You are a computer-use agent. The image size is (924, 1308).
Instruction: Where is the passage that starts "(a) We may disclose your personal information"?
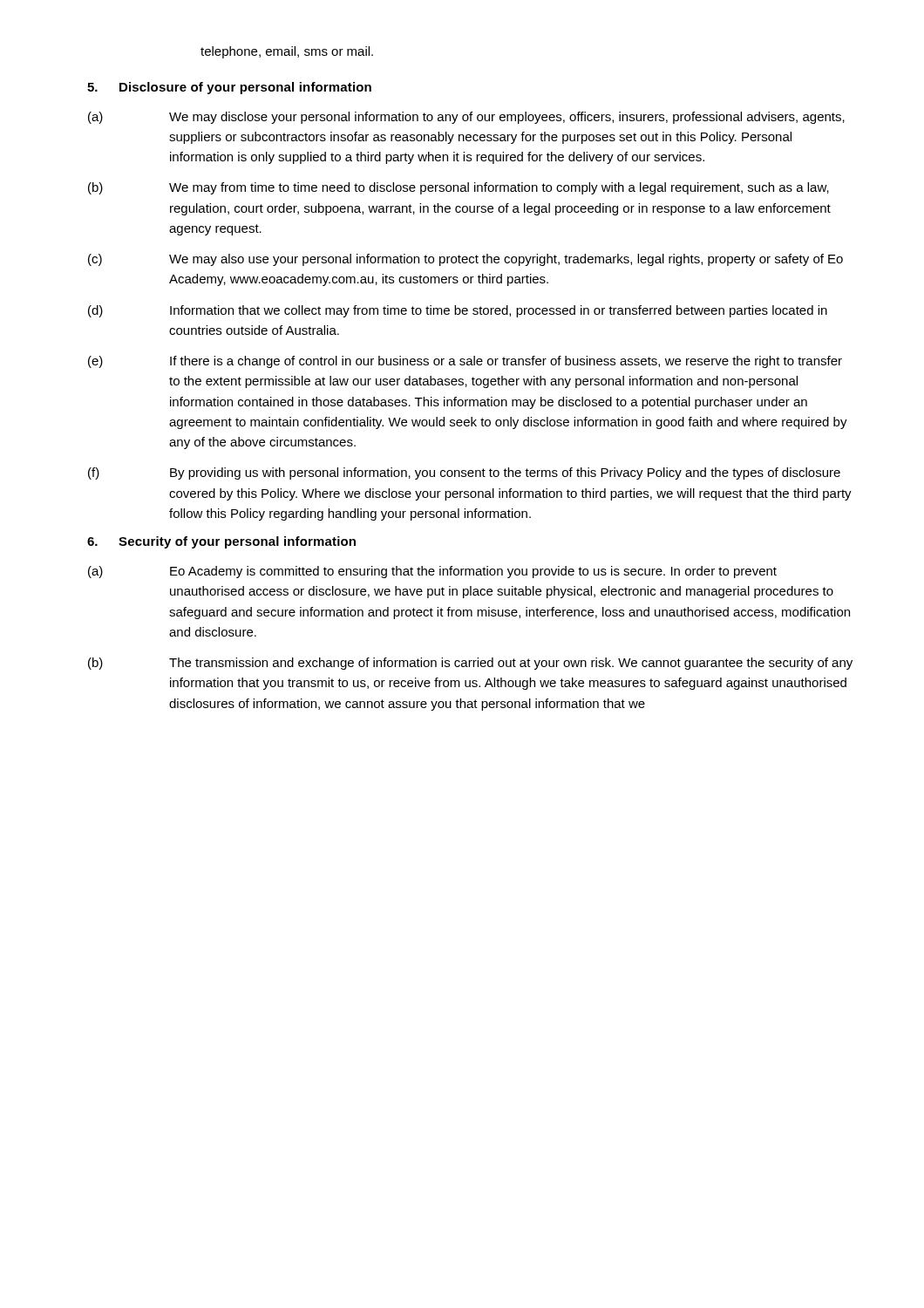tap(471, 136)
